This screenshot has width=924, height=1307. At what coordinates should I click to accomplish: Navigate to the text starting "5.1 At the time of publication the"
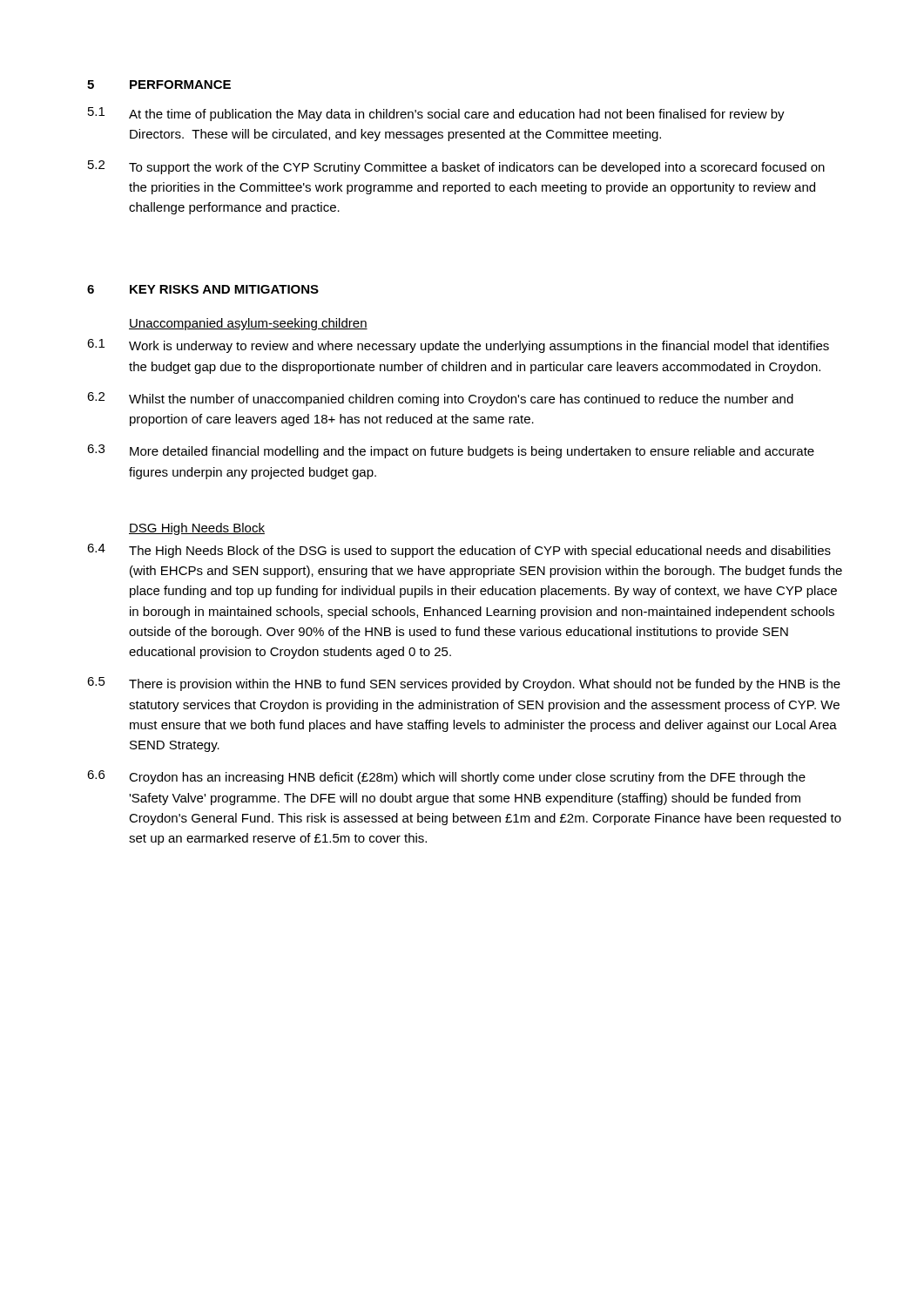pyautogui.click(x=466, y=124)
